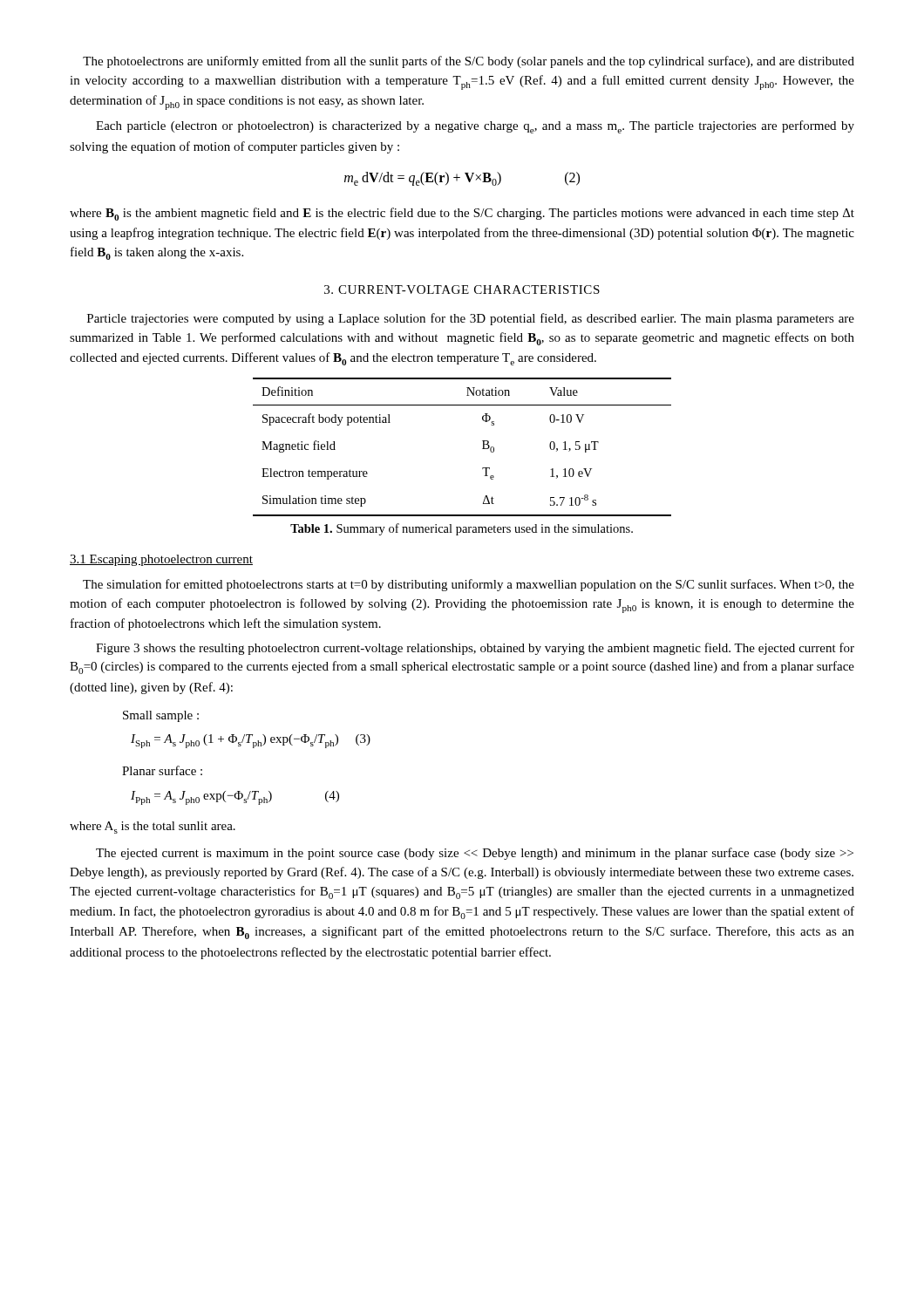The image size is (924, 1308).
Task: Click on the passage starting "3.1 Escaping photoelectron"
Action: (x=161, y=559)
